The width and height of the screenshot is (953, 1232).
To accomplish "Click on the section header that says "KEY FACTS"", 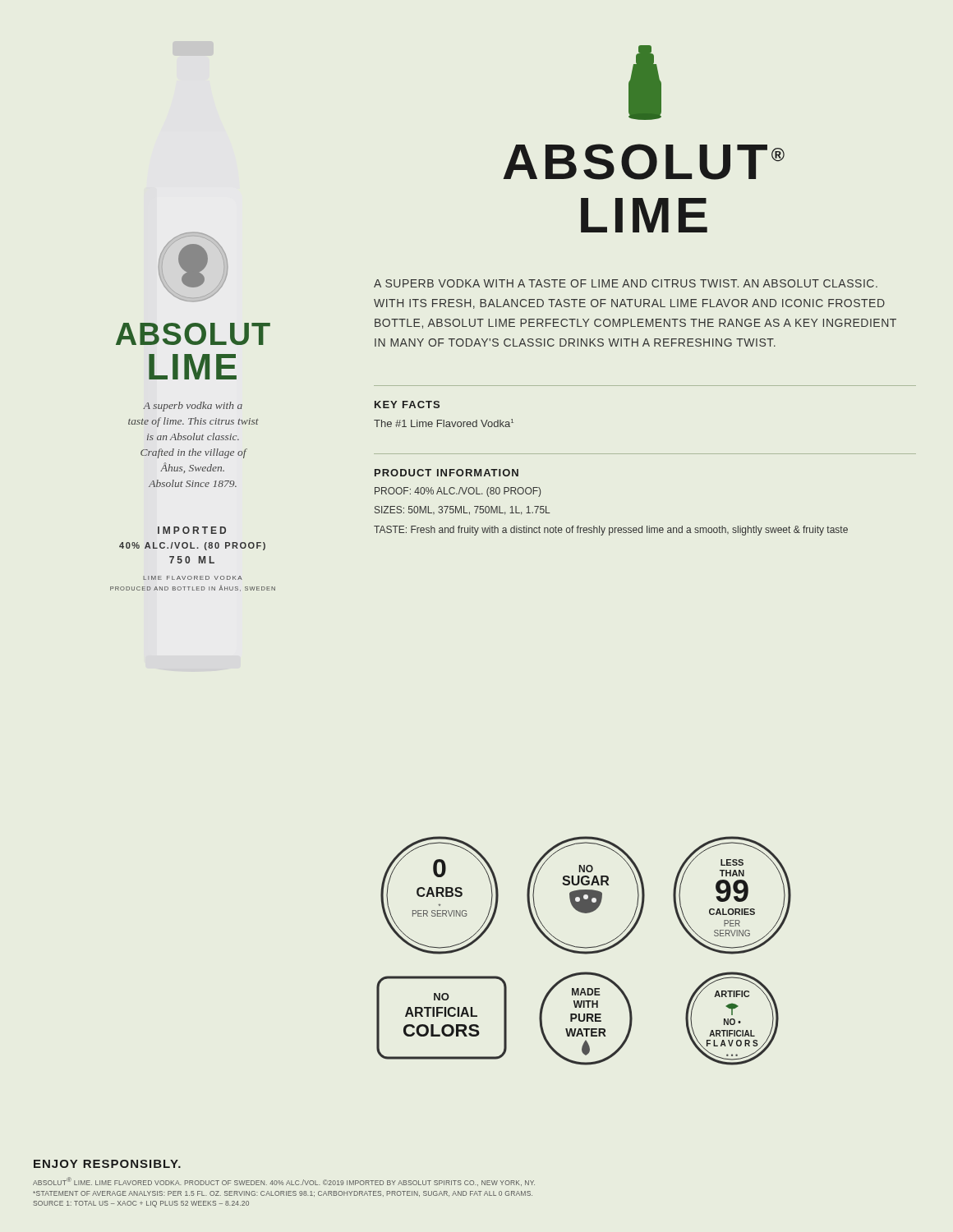I will (407, 405).
